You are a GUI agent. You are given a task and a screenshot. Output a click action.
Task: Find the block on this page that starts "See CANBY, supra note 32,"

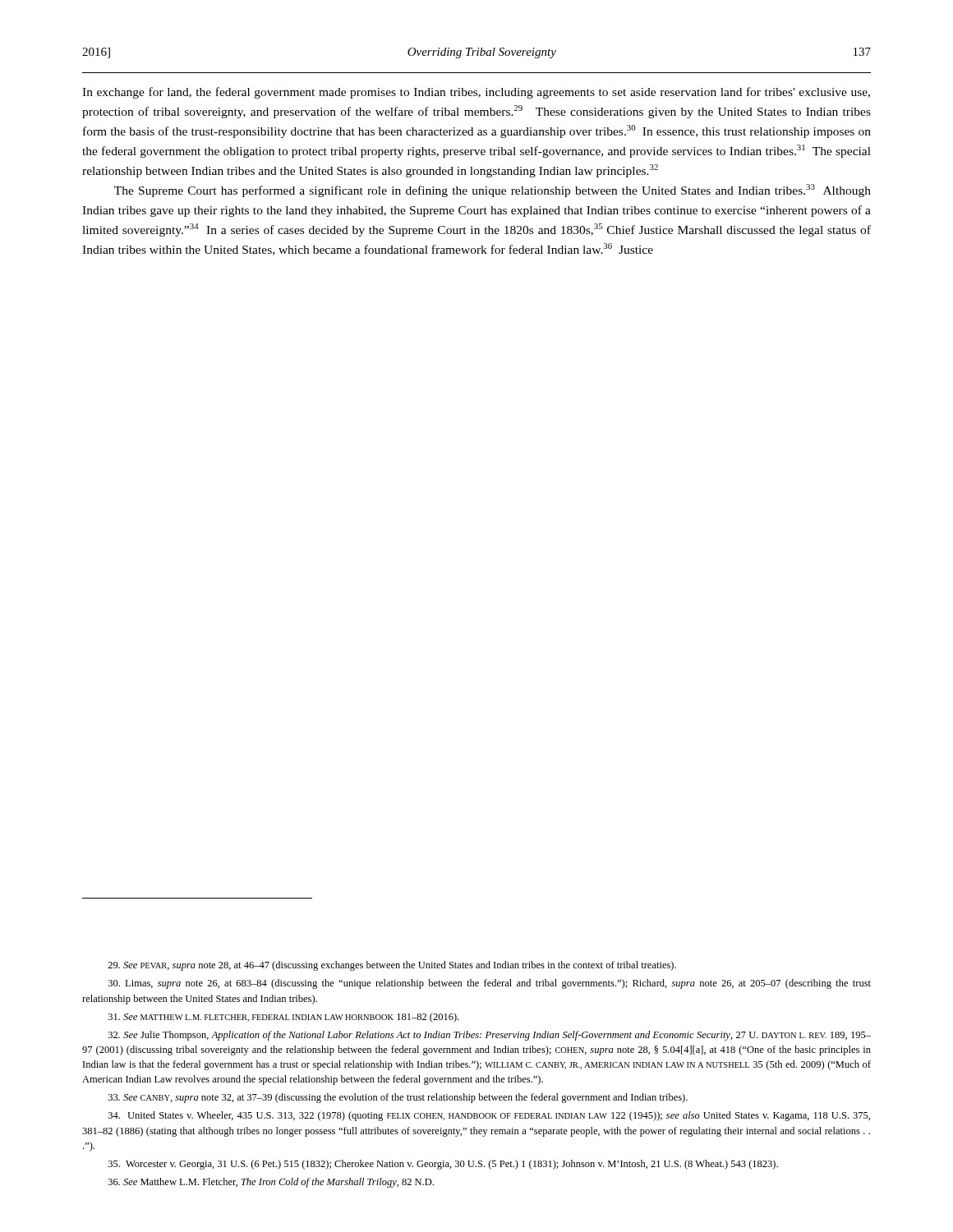tap(476, 1098)
